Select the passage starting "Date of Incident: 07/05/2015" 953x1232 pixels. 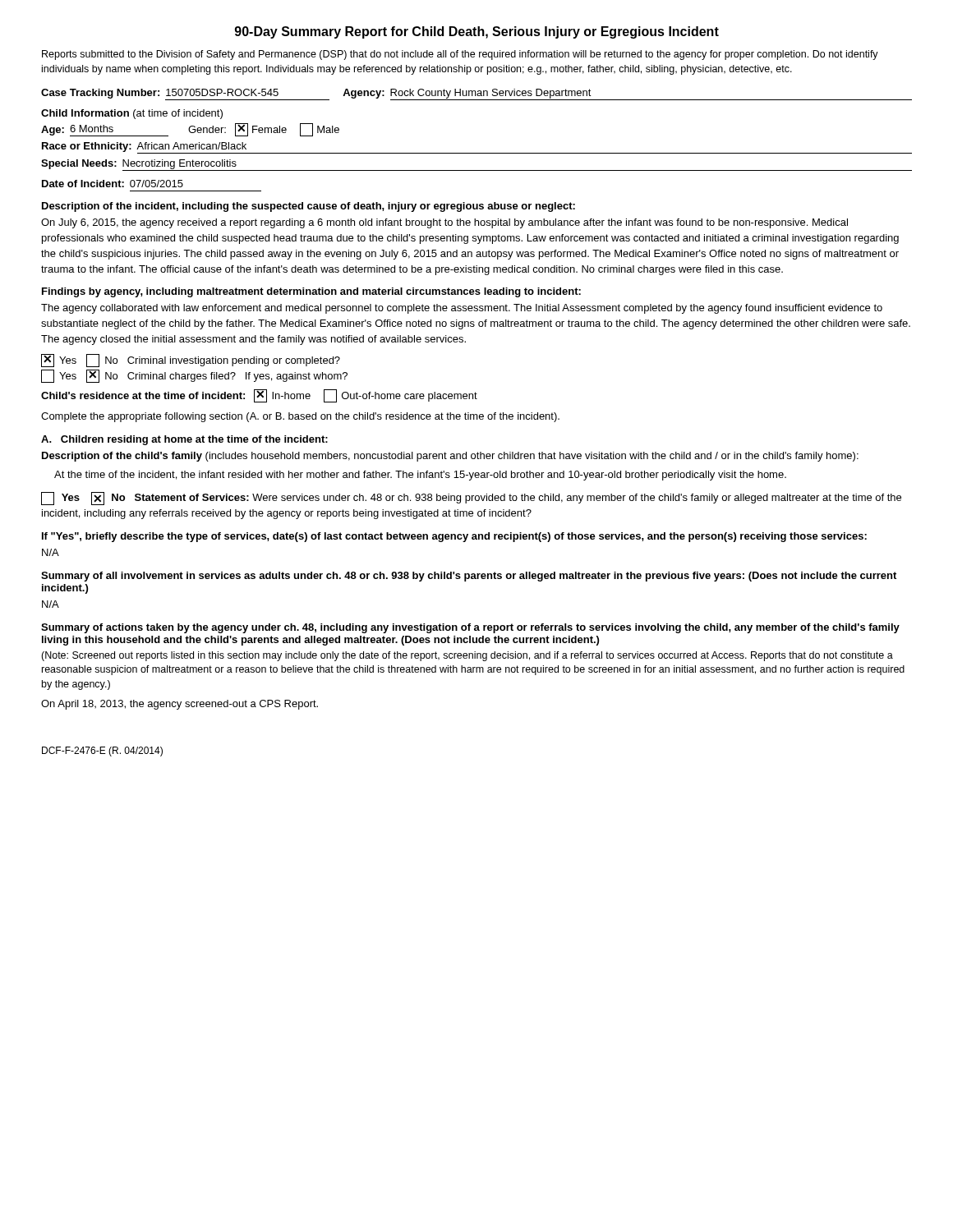point(151,184)
